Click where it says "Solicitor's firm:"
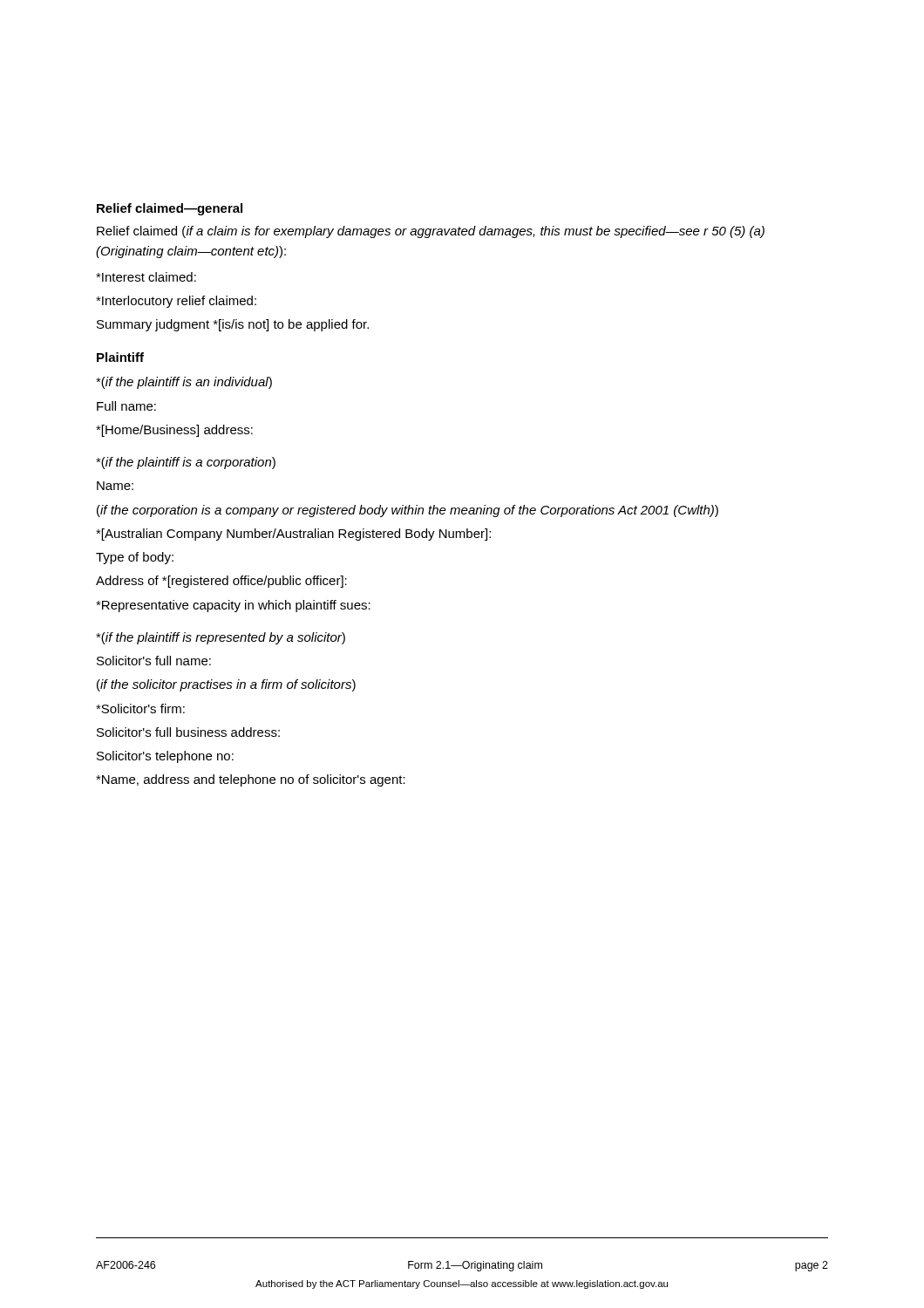Screen dimensions: 1308x924 click(x=141, y=708)
